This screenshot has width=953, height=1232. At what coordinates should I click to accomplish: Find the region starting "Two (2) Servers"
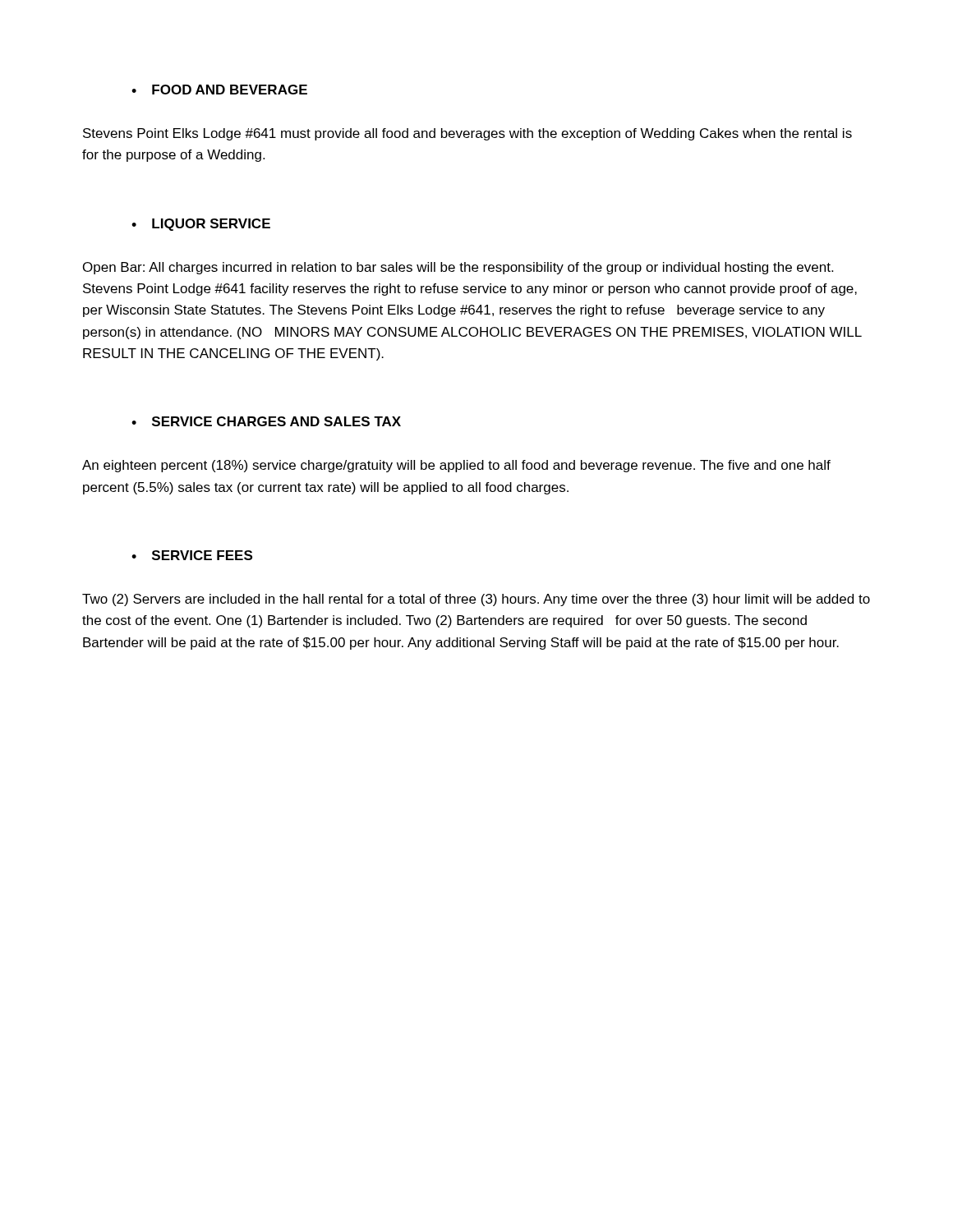tap(476, 621)
